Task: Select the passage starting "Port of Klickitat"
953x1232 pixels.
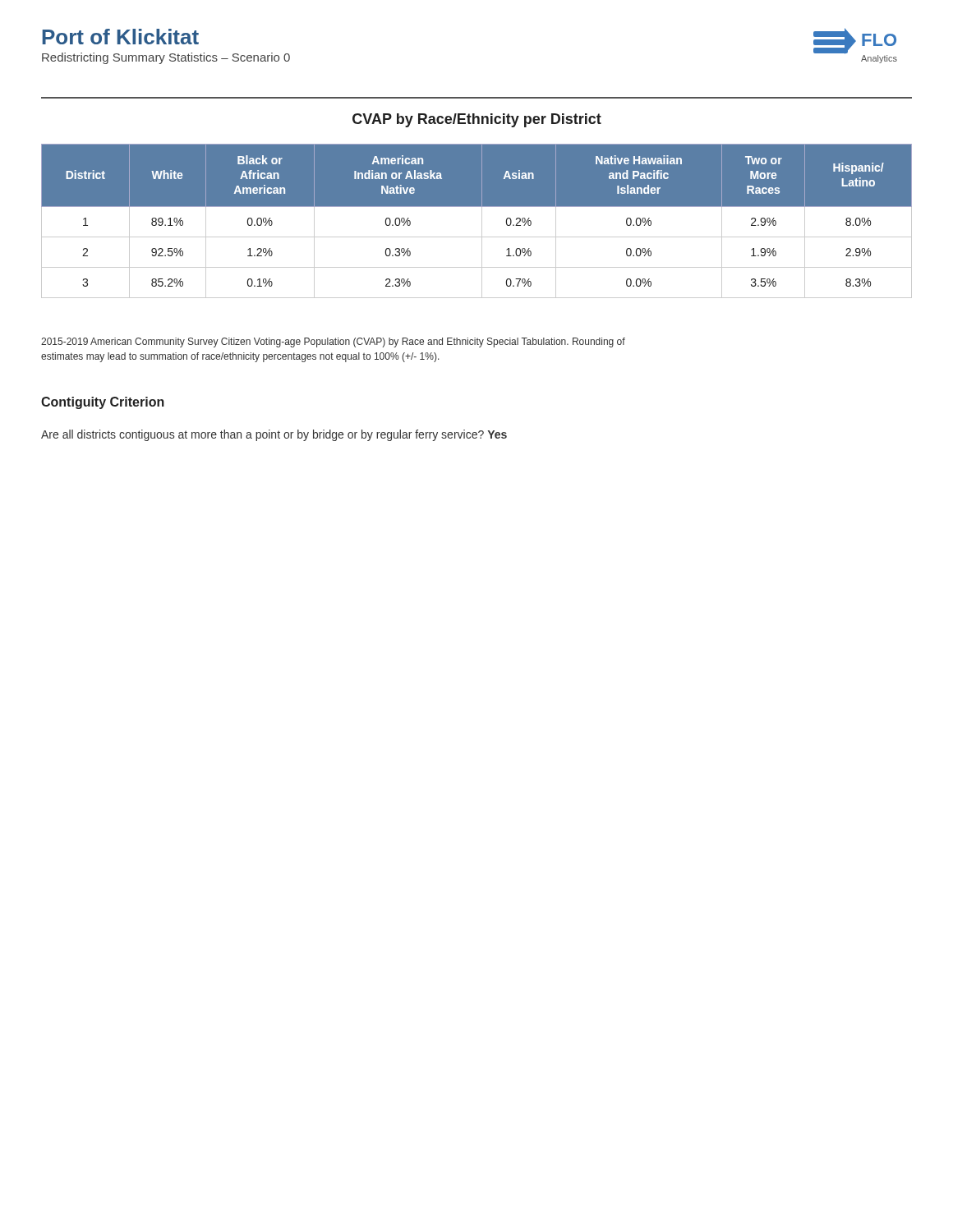Action: pos(120,37)
